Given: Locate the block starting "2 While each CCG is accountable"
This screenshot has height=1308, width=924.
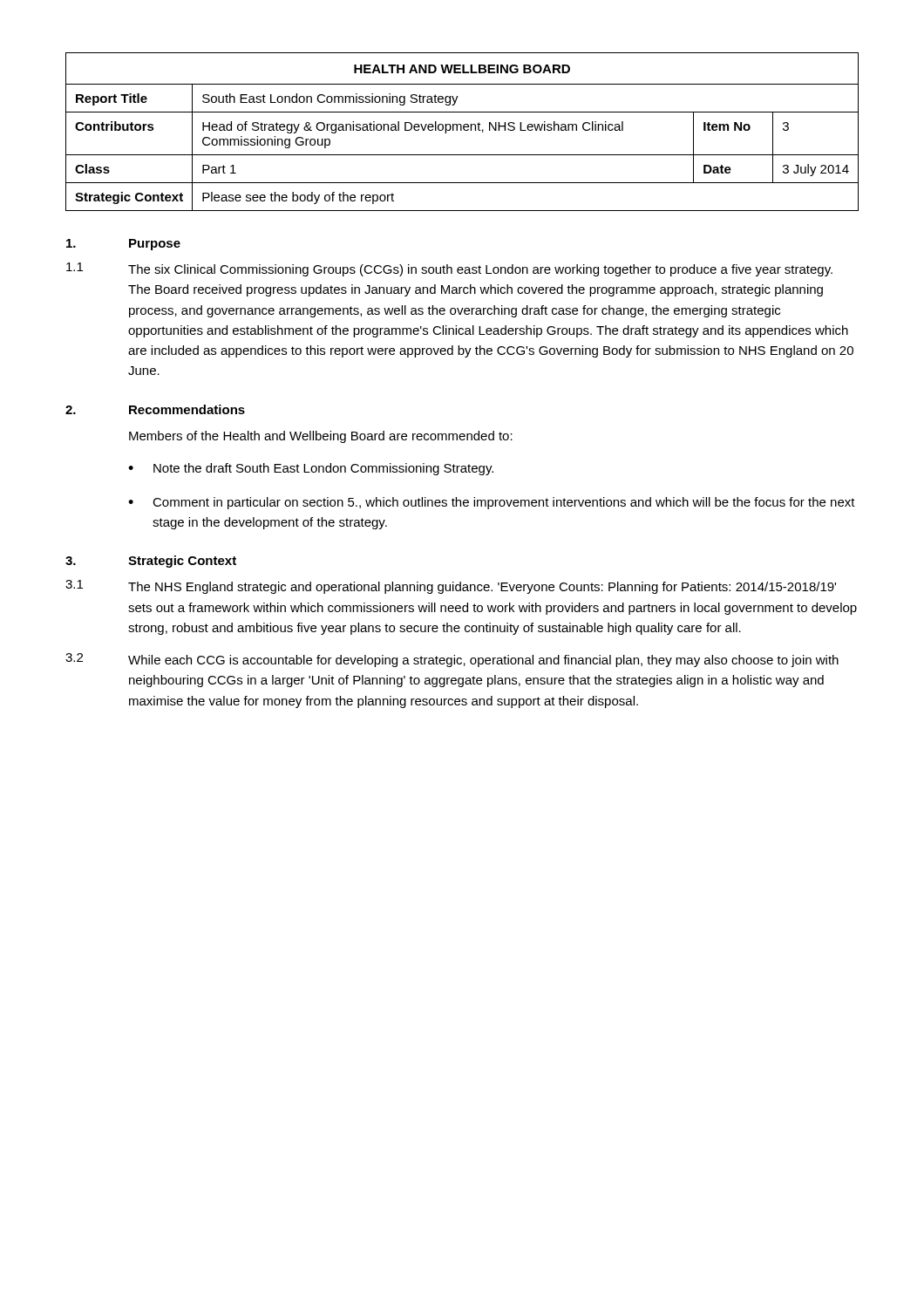Looking at the screenshot, I should click(x=462, y=680).
